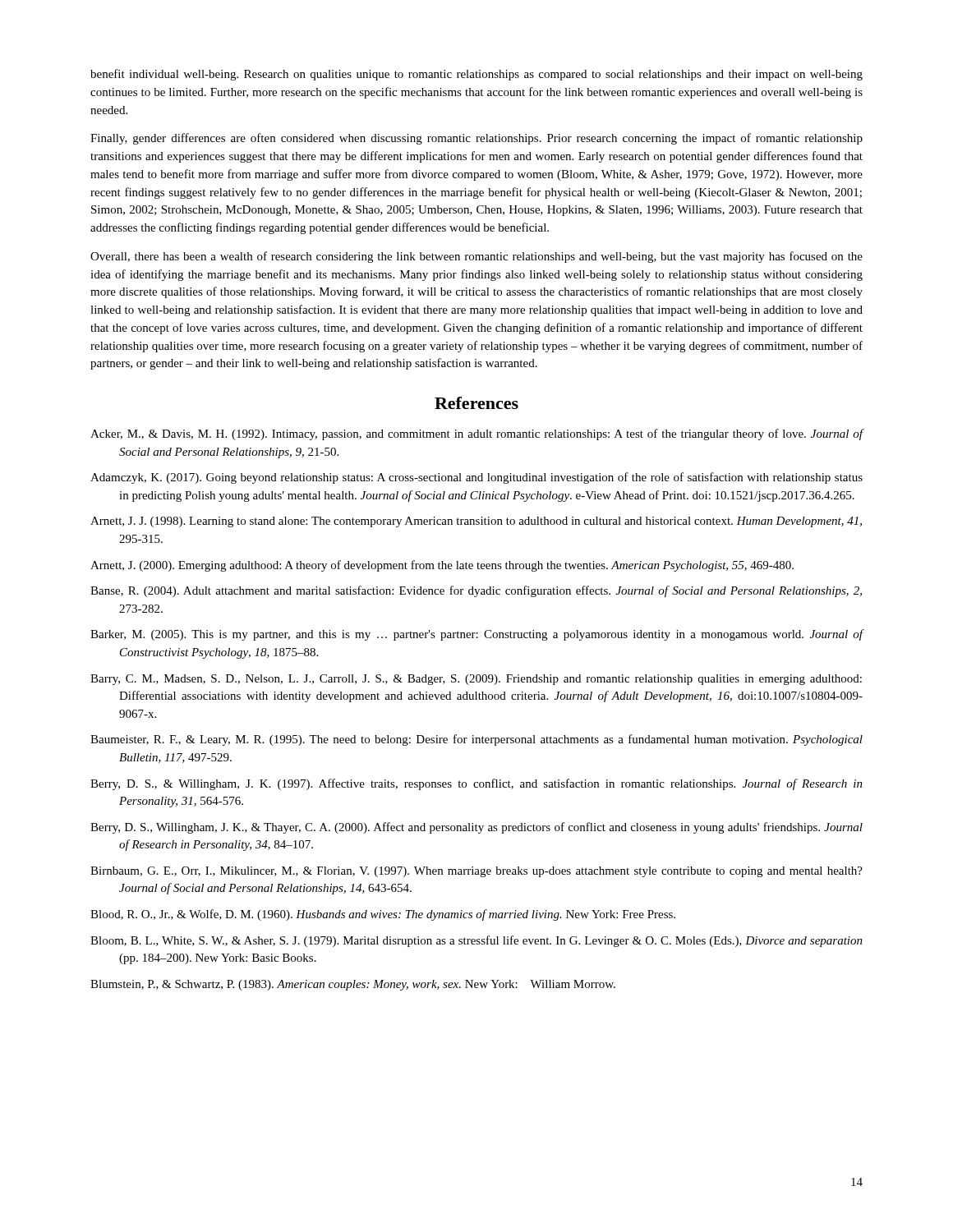Click on the element starting "Blood, R. O., Jr.,"

coord(383,914)
